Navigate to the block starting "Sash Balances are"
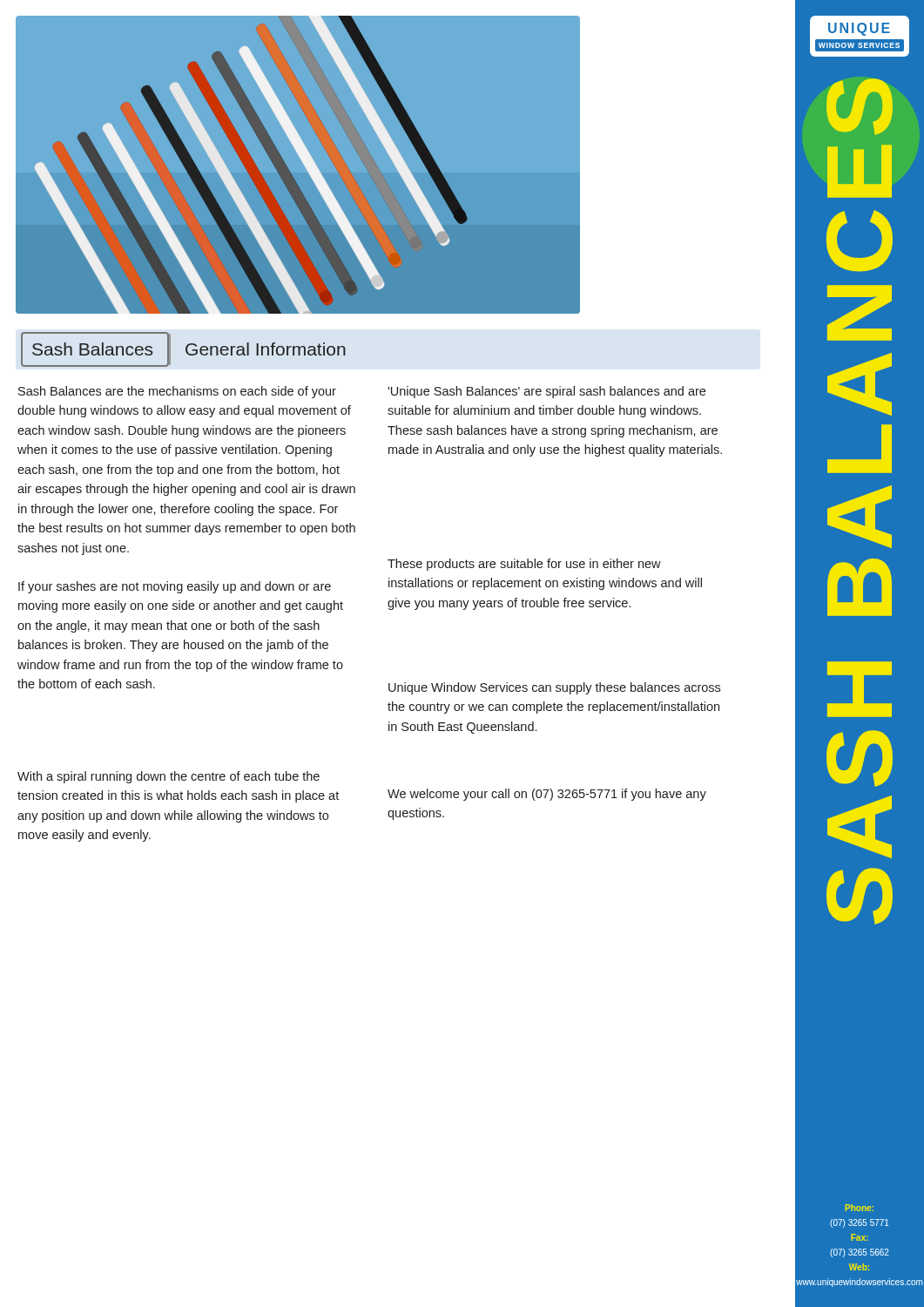924x1307 pixels. tap(187, 470)
